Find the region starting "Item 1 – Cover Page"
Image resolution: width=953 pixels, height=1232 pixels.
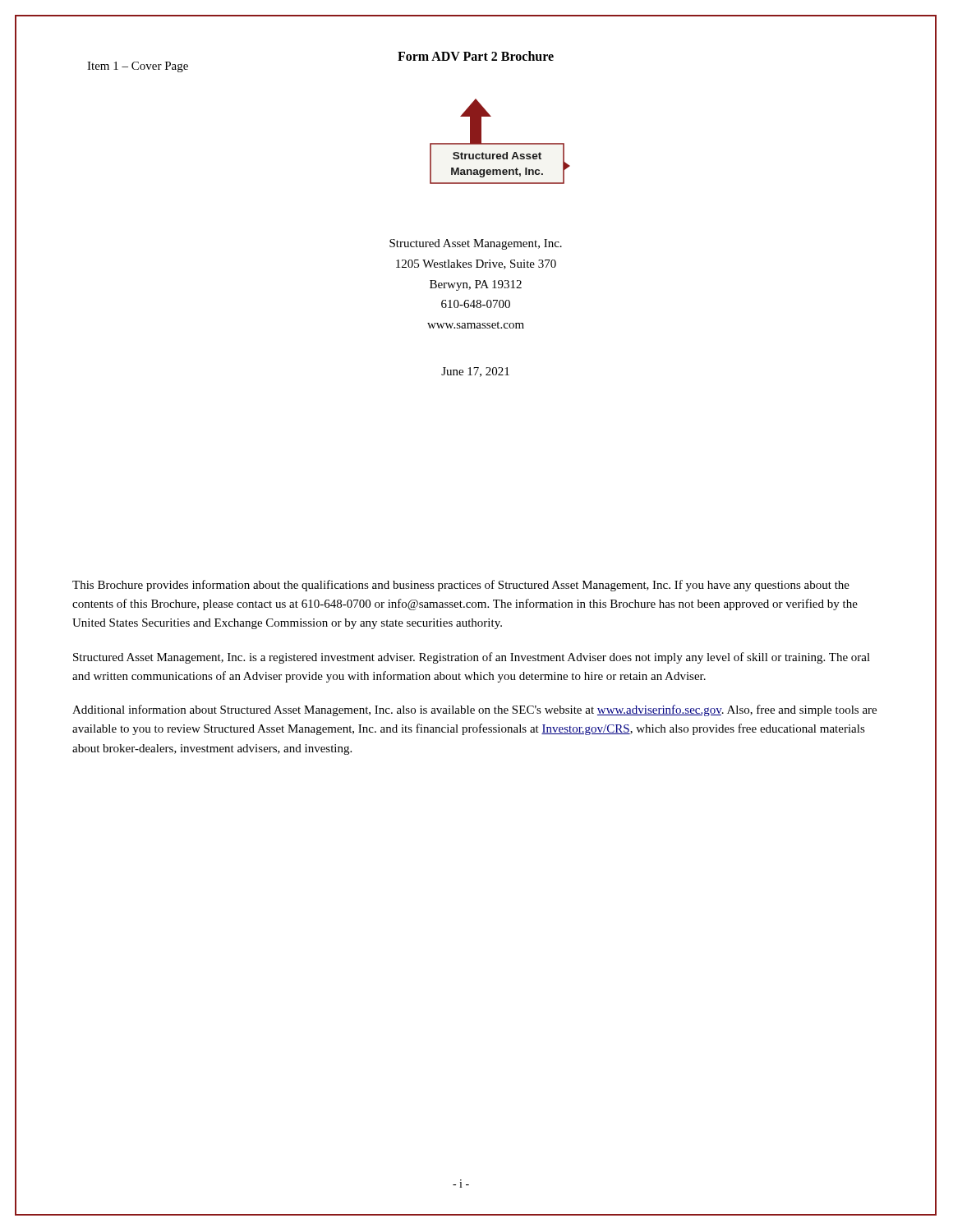pos(138,66)
